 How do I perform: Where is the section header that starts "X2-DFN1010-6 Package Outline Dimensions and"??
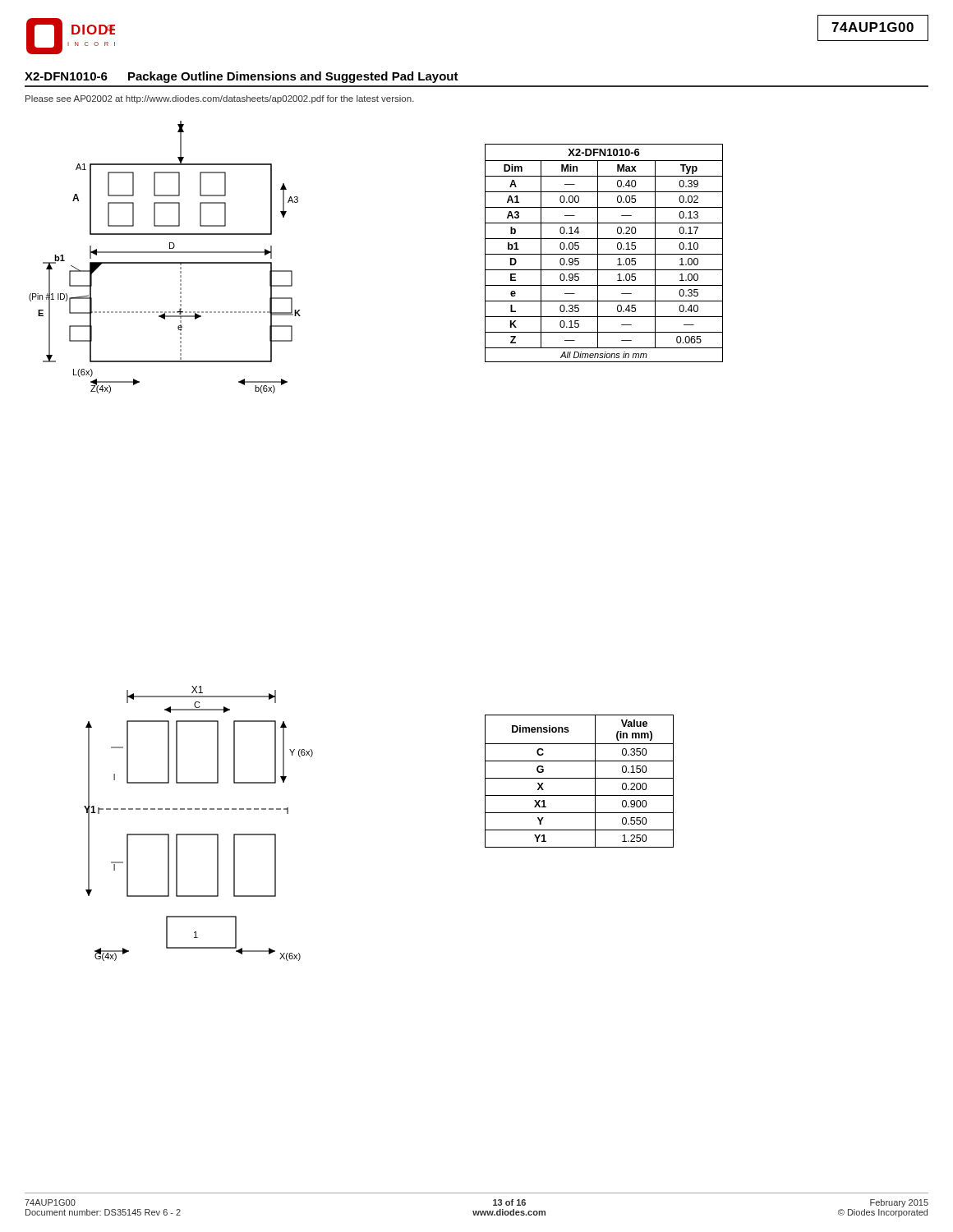pos(241,76)
